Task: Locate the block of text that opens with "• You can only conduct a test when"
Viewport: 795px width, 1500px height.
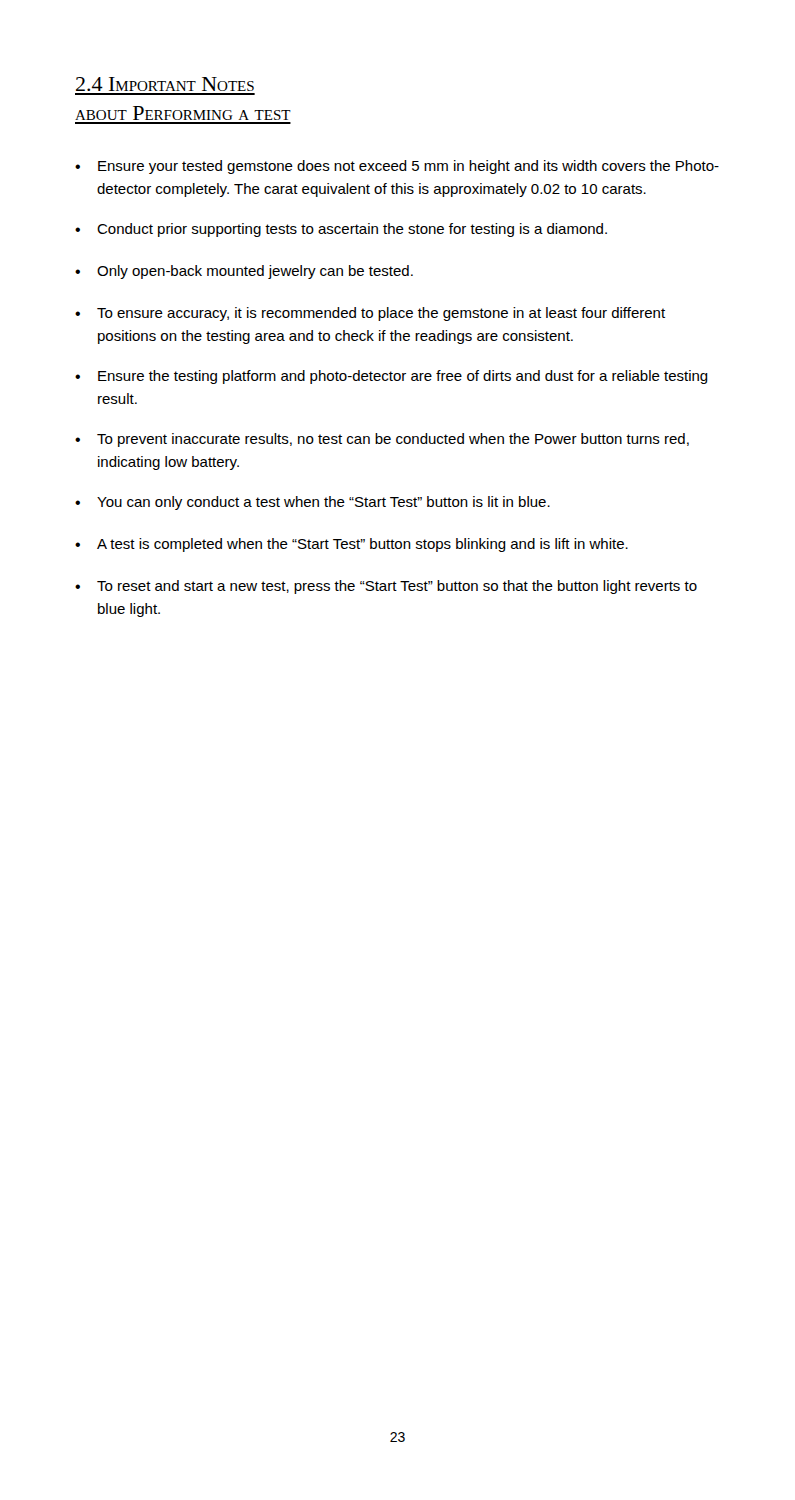Action: click(398, 503)
